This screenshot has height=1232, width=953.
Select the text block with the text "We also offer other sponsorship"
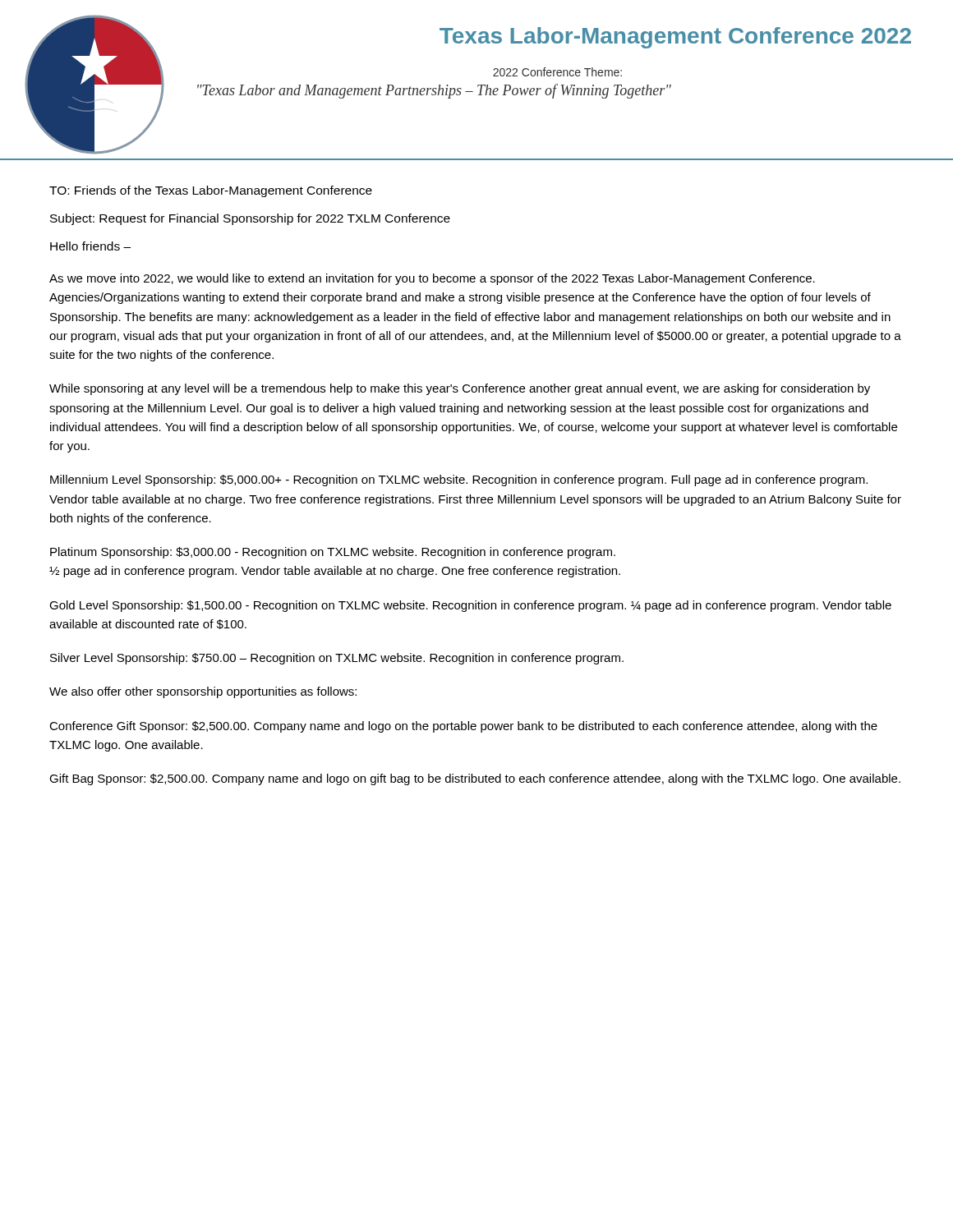coord(204,691)
